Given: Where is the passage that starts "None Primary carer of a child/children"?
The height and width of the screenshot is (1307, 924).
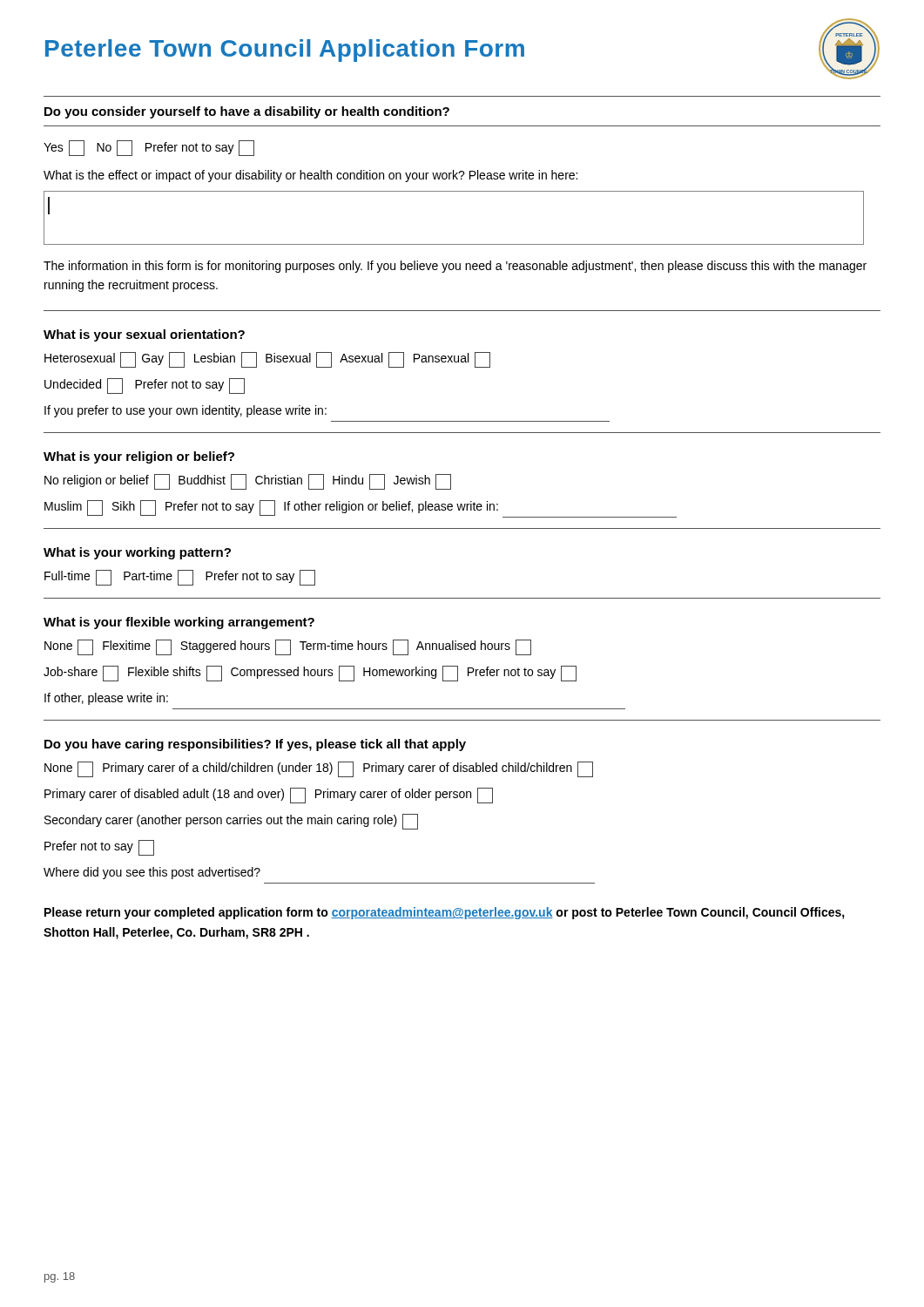Looking at the screenshot, I should 319,769.
